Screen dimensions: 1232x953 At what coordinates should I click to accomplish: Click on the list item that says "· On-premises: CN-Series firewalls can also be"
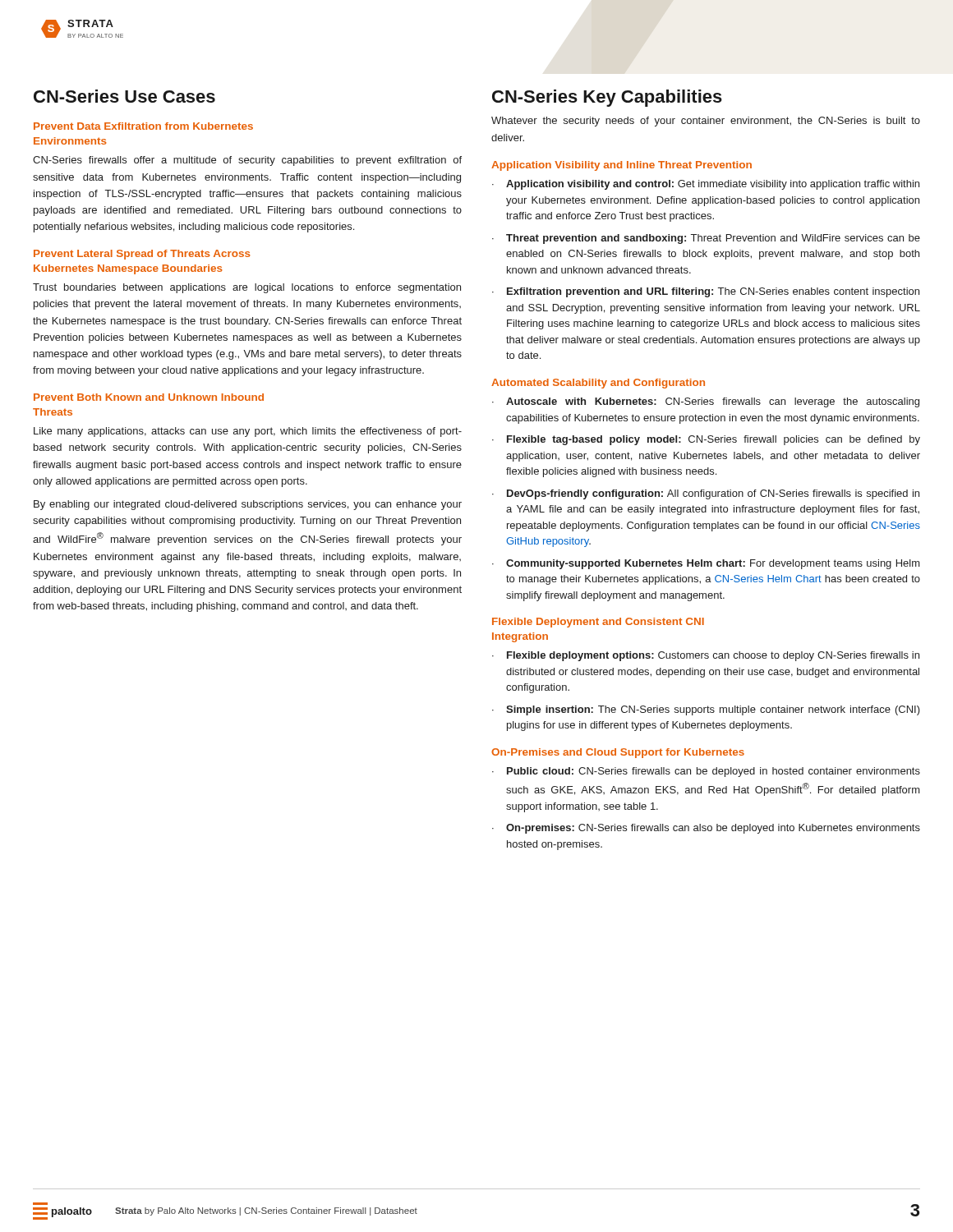[x=706, y=836]
